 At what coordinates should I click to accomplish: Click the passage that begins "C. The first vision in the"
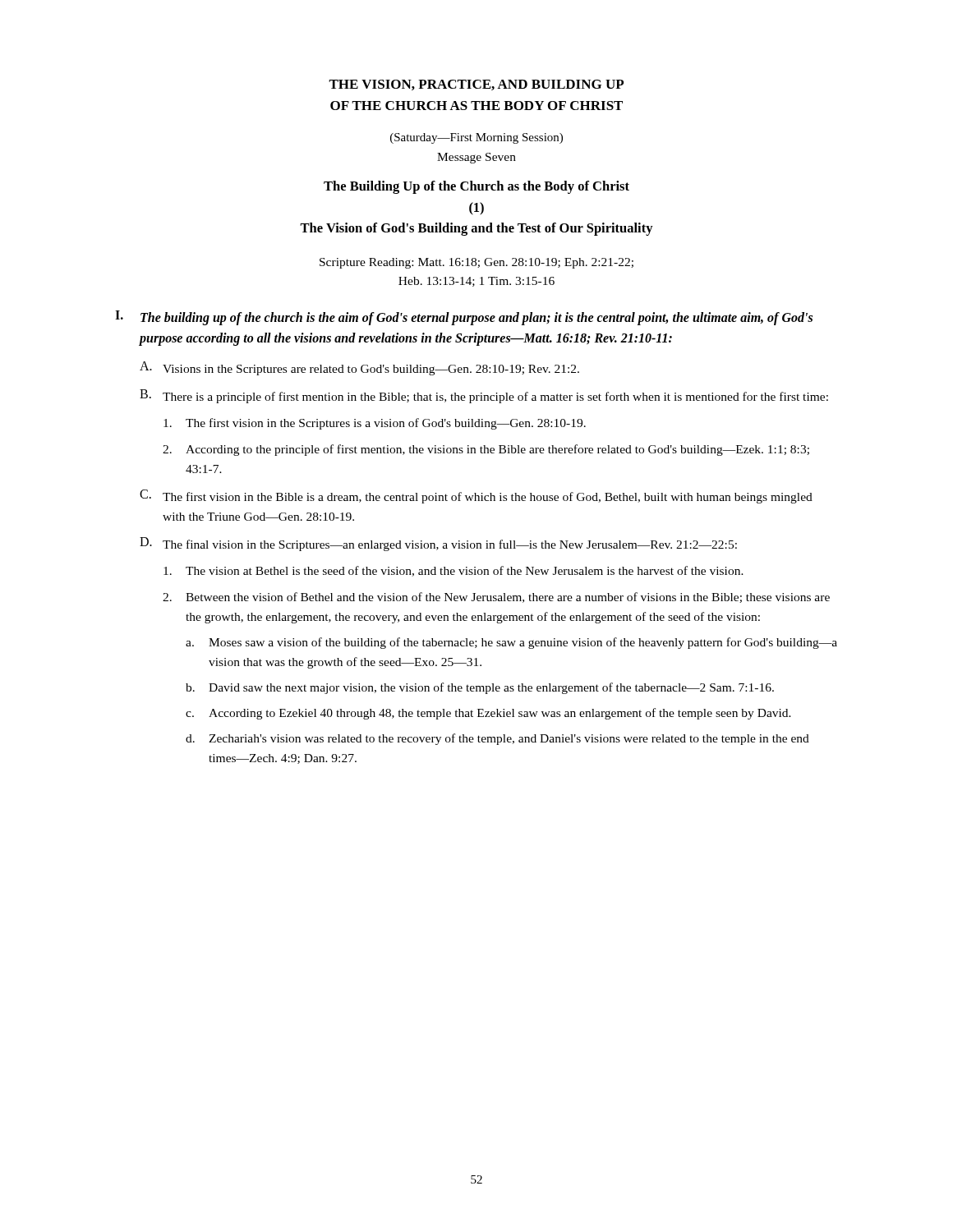pos(489,507)
